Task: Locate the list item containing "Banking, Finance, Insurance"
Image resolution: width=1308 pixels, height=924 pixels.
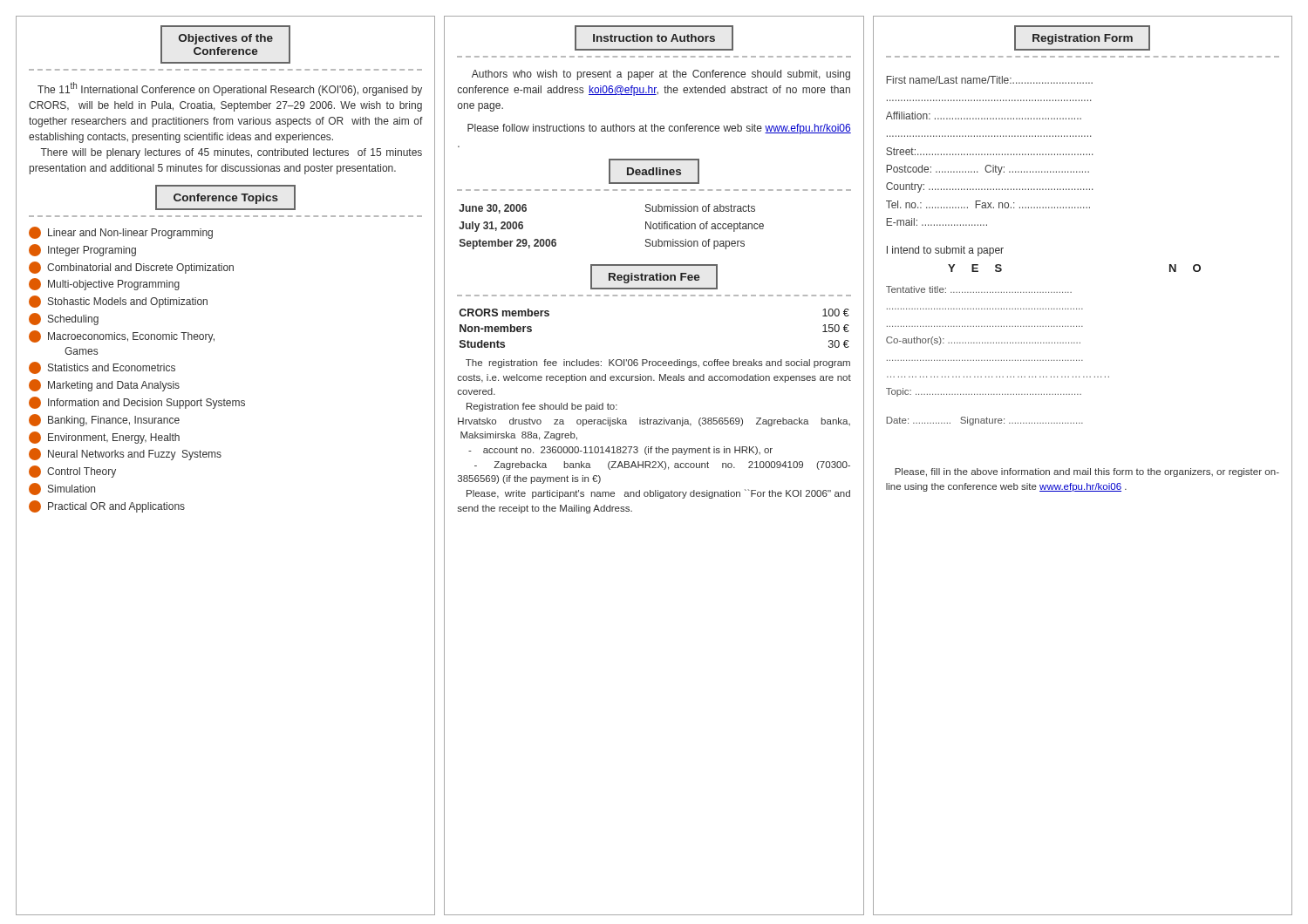Action: click(x=104, y=420)
